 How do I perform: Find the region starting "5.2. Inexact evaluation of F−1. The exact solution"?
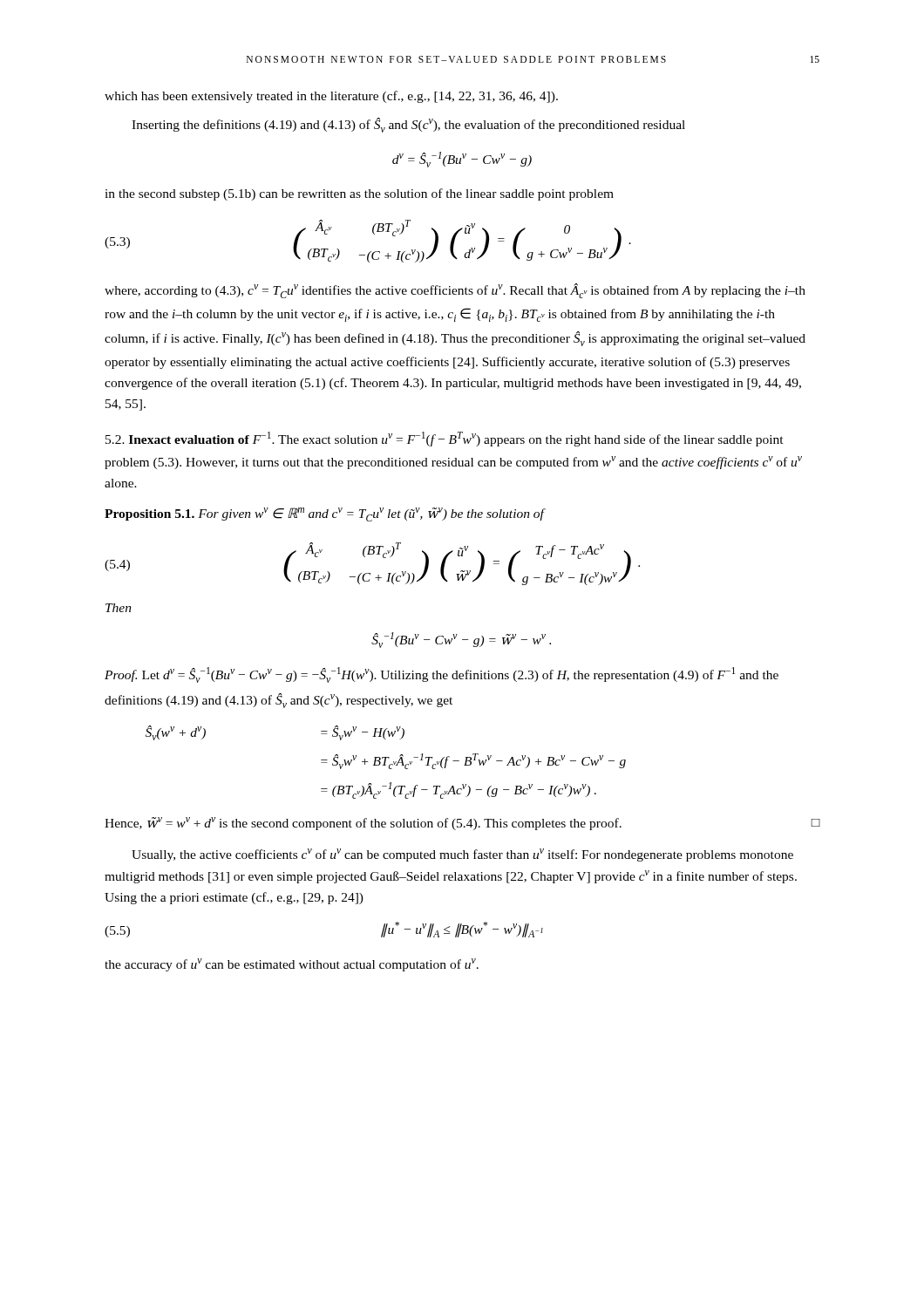pos(453,460)
